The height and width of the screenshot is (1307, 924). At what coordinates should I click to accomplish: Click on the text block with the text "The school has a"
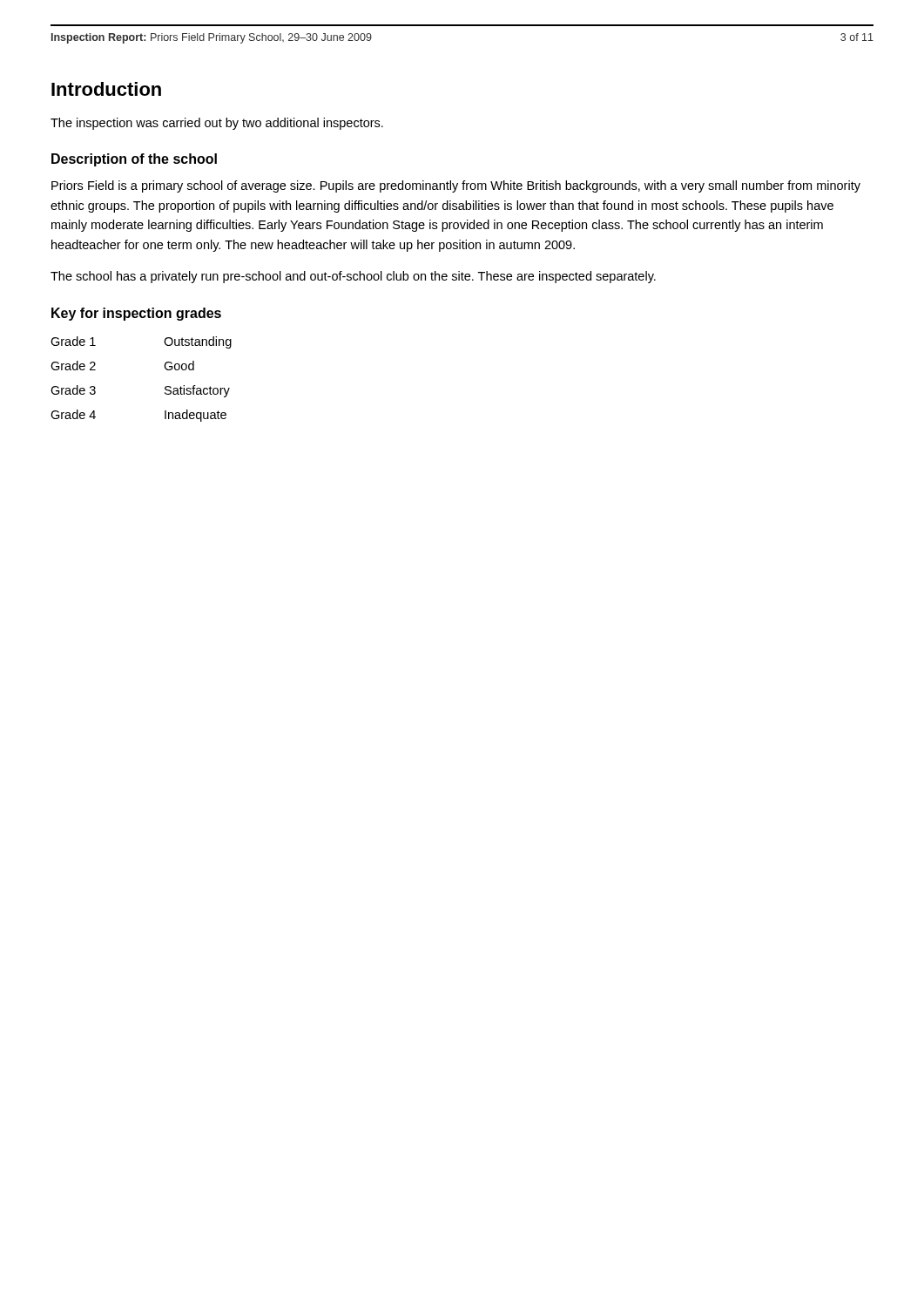354,276
